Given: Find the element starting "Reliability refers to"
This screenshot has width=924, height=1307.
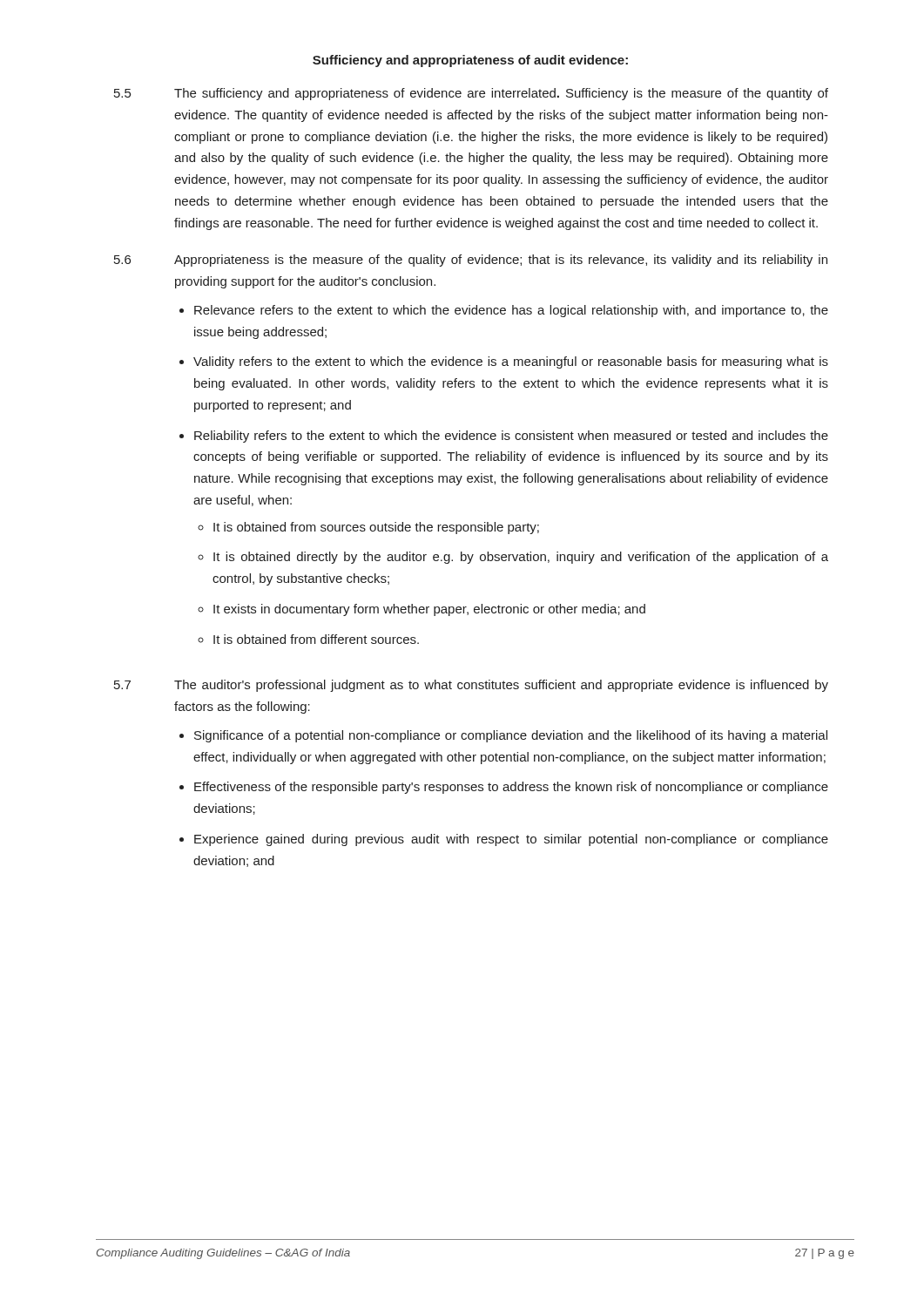Looking at the screenshot, I should [x=511, y=539].
